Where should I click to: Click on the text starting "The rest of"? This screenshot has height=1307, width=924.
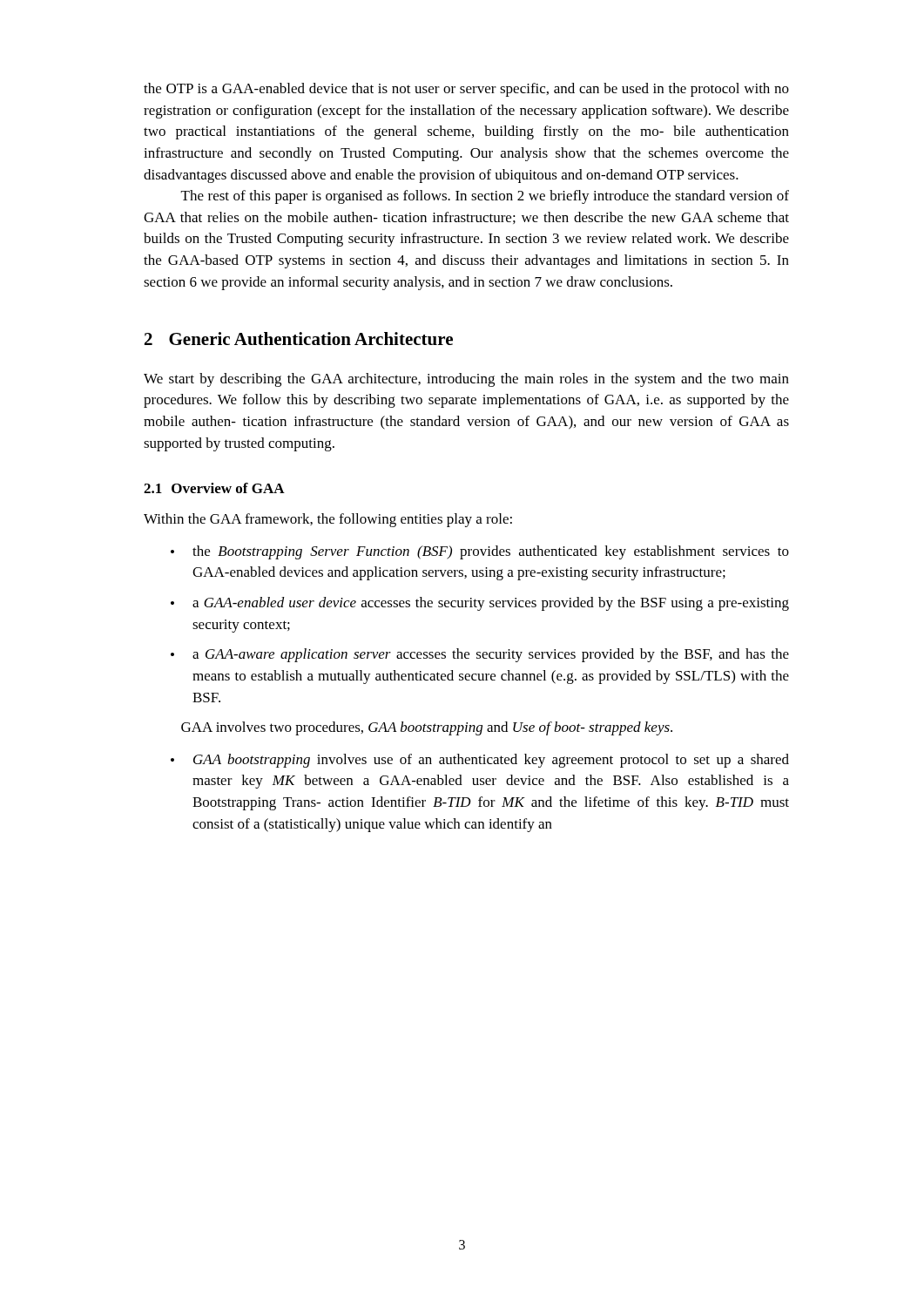click(466, 239)
